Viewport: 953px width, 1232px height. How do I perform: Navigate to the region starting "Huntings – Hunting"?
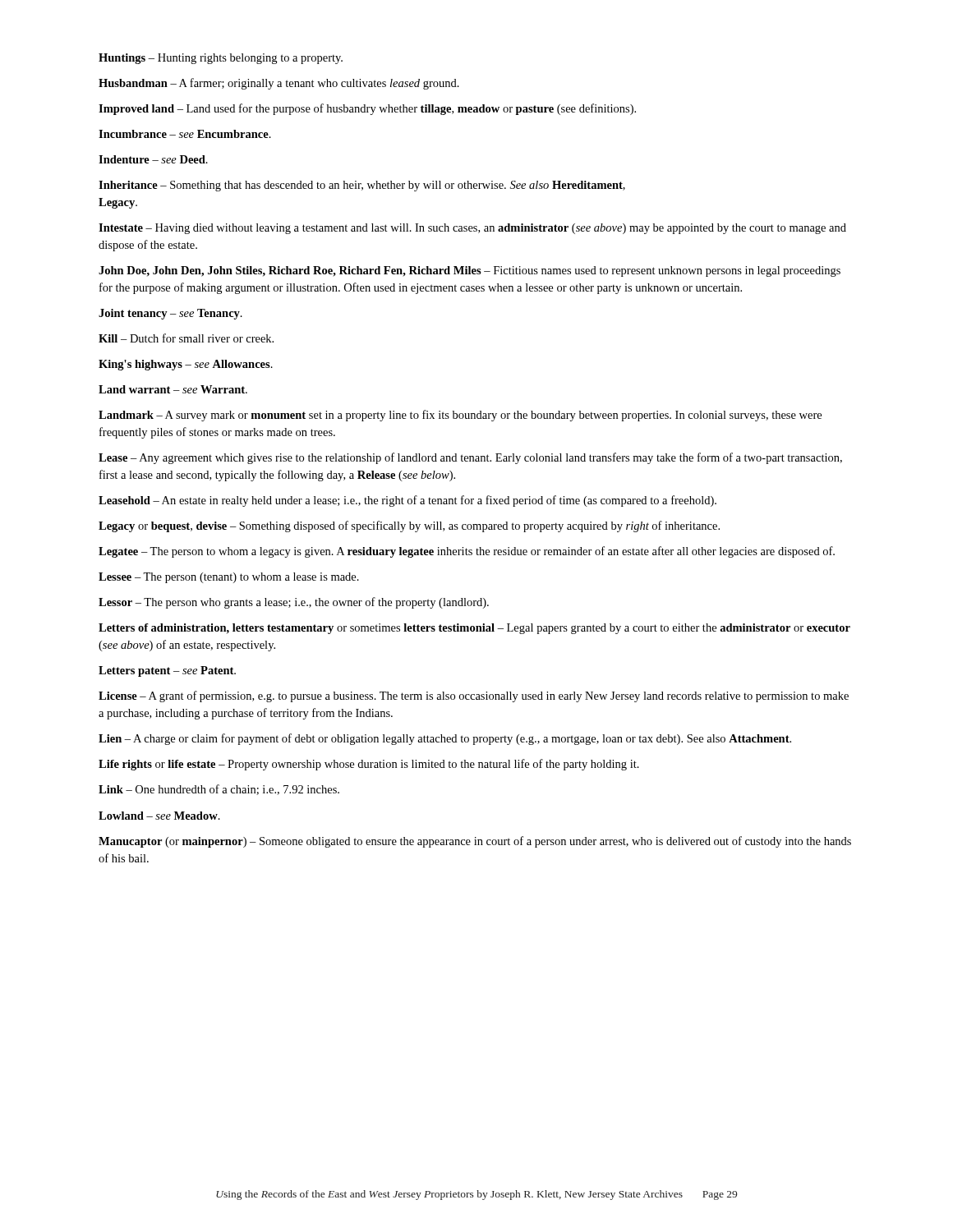[221, 57]
